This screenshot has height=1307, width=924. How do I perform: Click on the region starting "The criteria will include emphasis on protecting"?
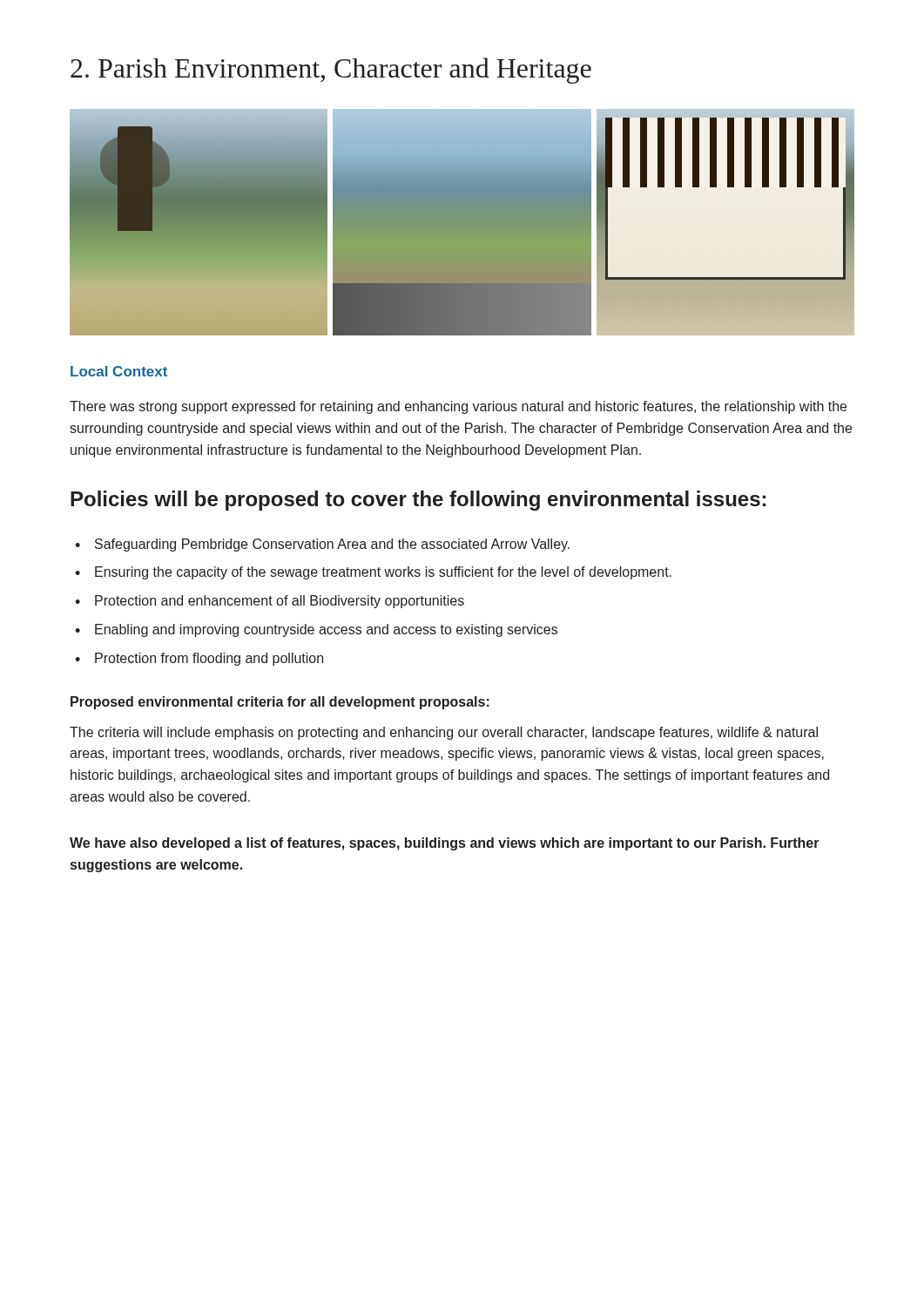point(462,765)
